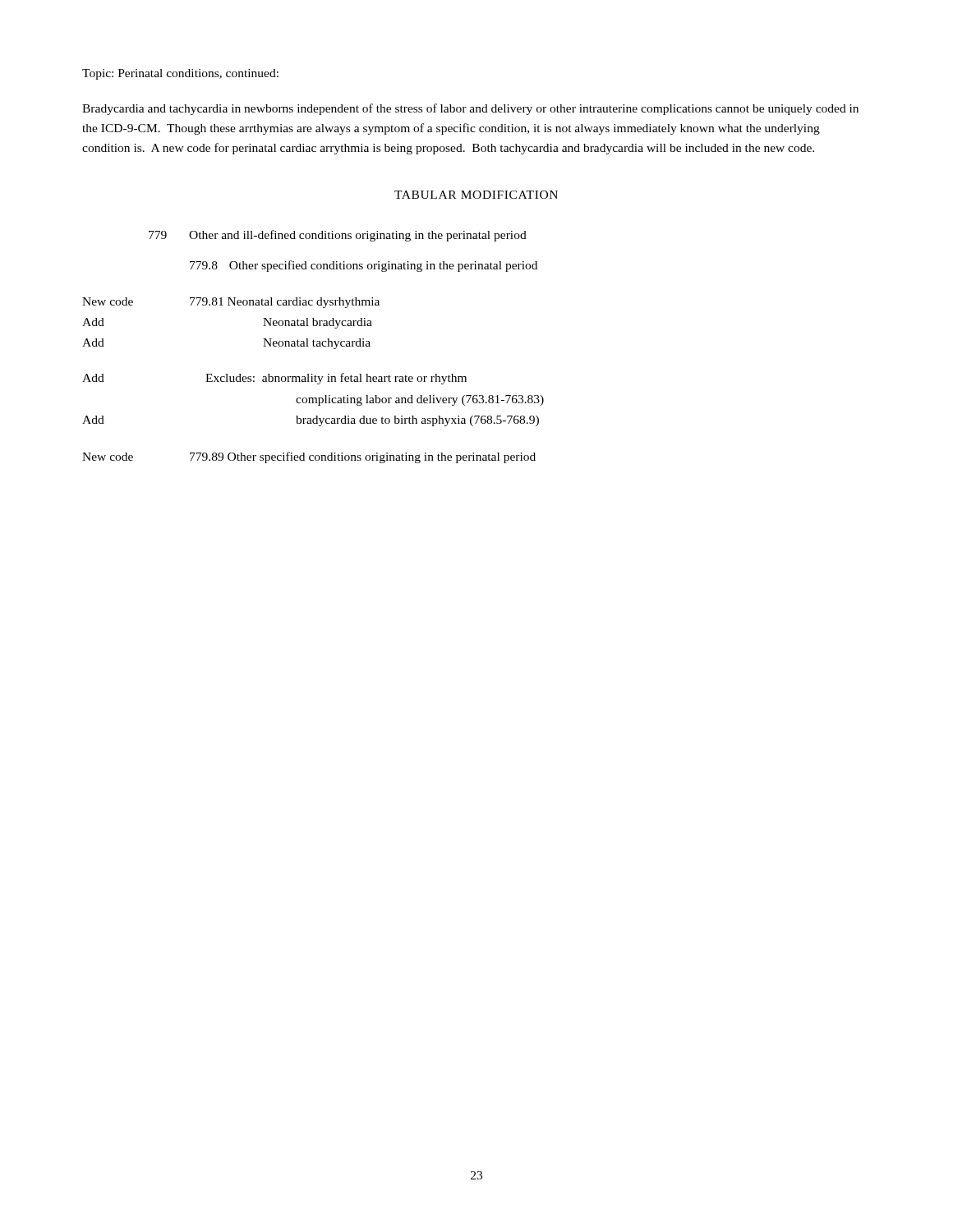Point to the region starting "TABULAR MODIFICATION"
Screen dimensions: 1232x953
[x=476, y=194]
